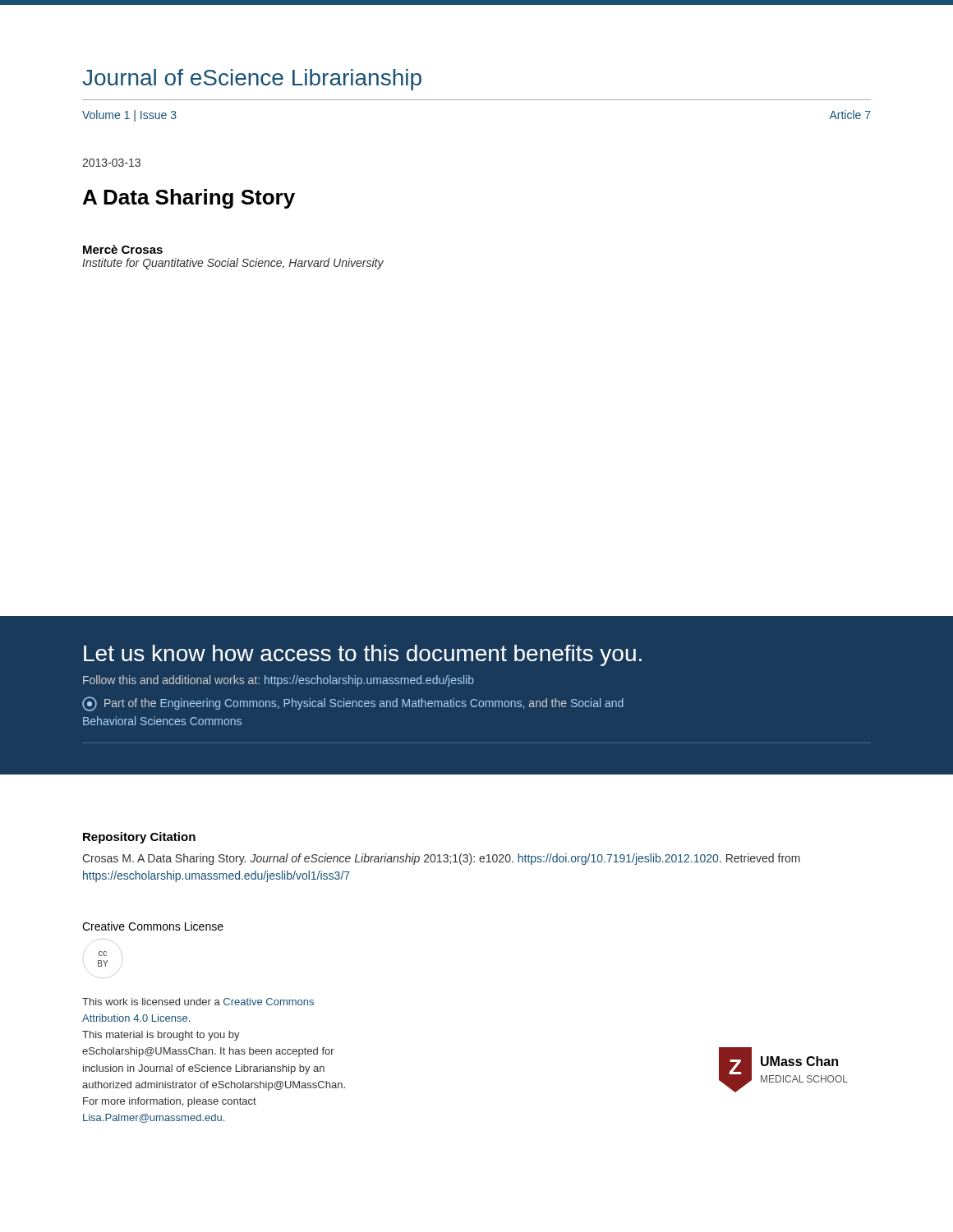Click on the passage starting "Follow this and"
The width and height of the screenshot is (953, 1232).
[x=476, y=680]
